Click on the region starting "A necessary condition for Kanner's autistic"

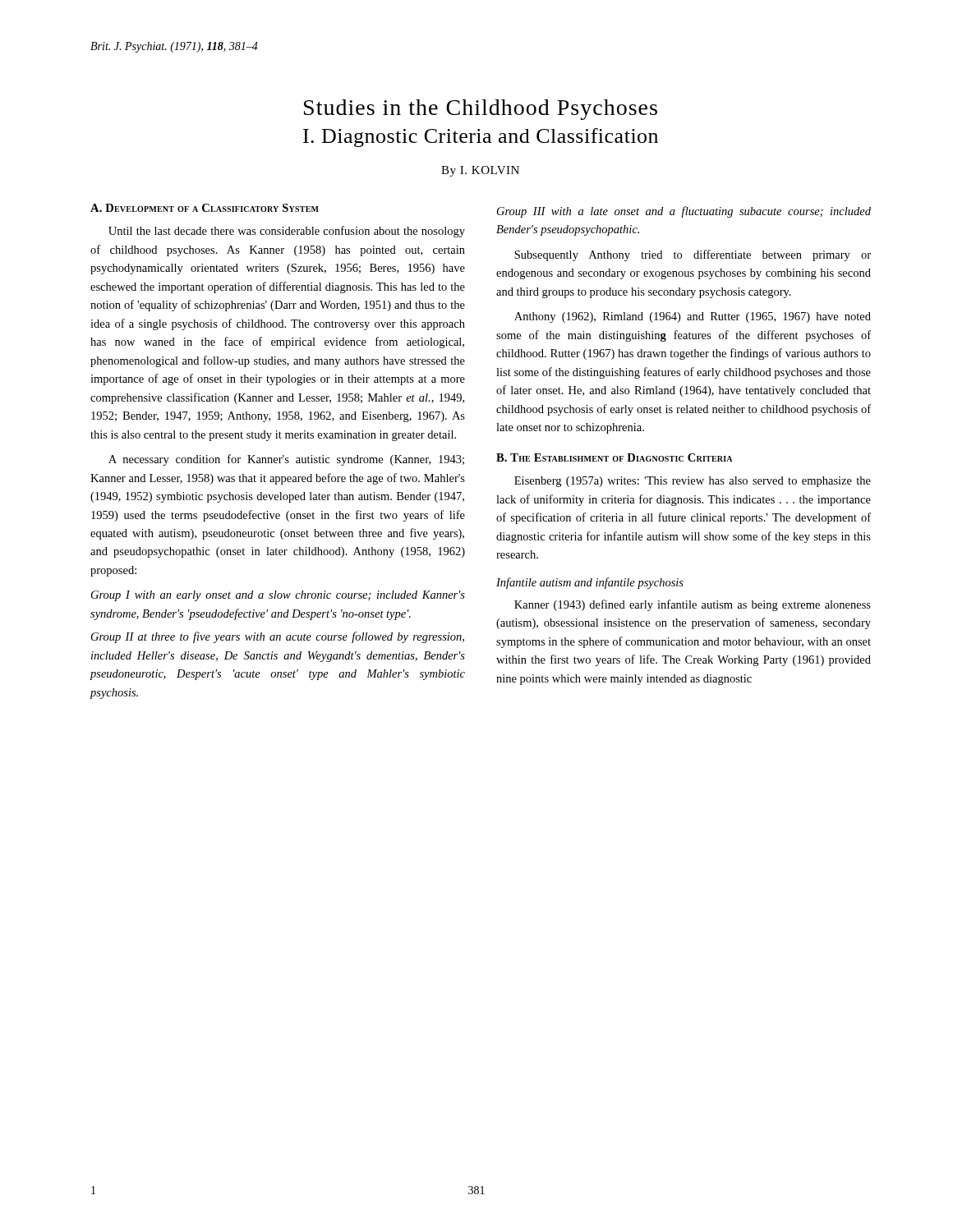click(278, 515)
